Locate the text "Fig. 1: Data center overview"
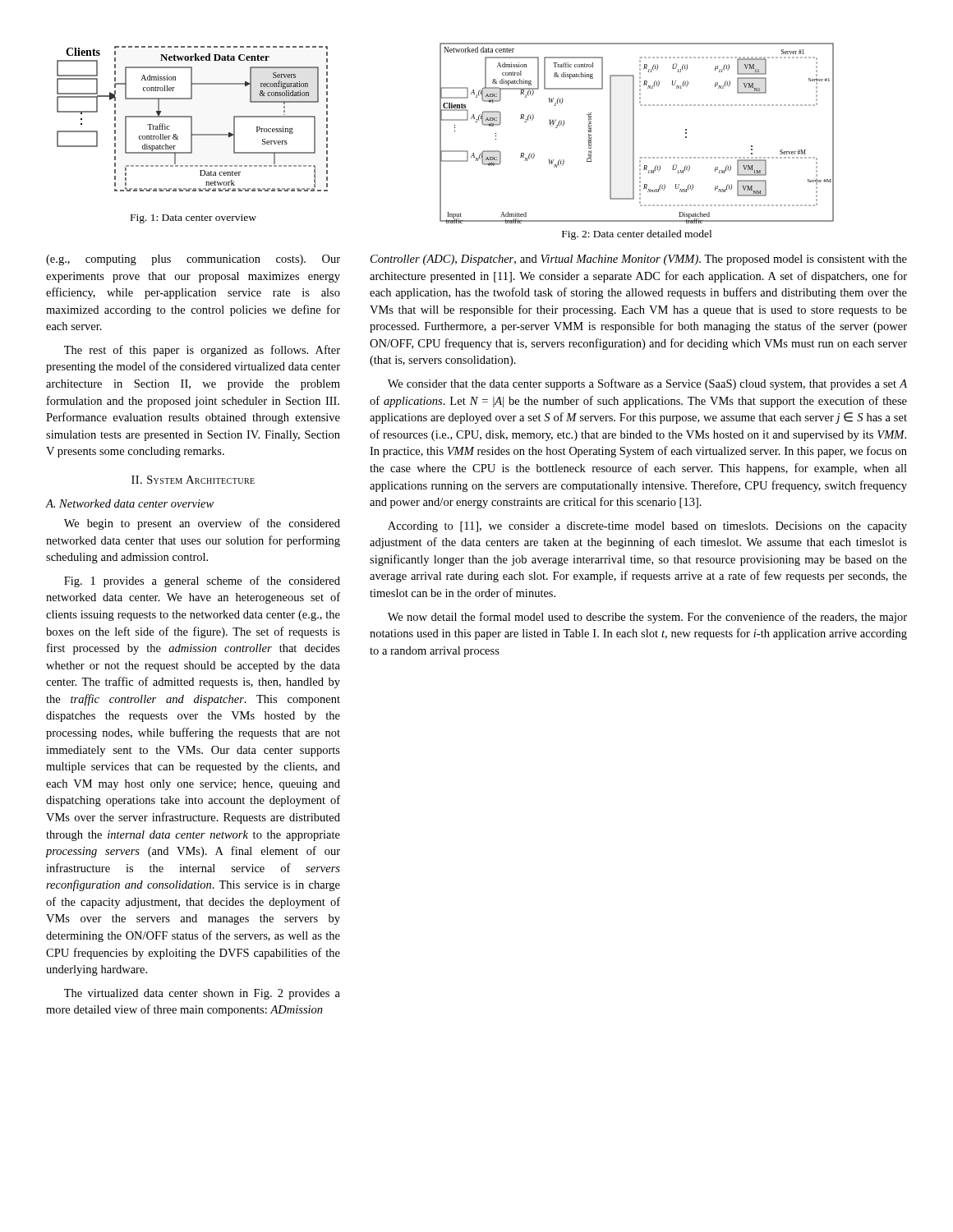 pyautogui.click(x=193, y=217)
